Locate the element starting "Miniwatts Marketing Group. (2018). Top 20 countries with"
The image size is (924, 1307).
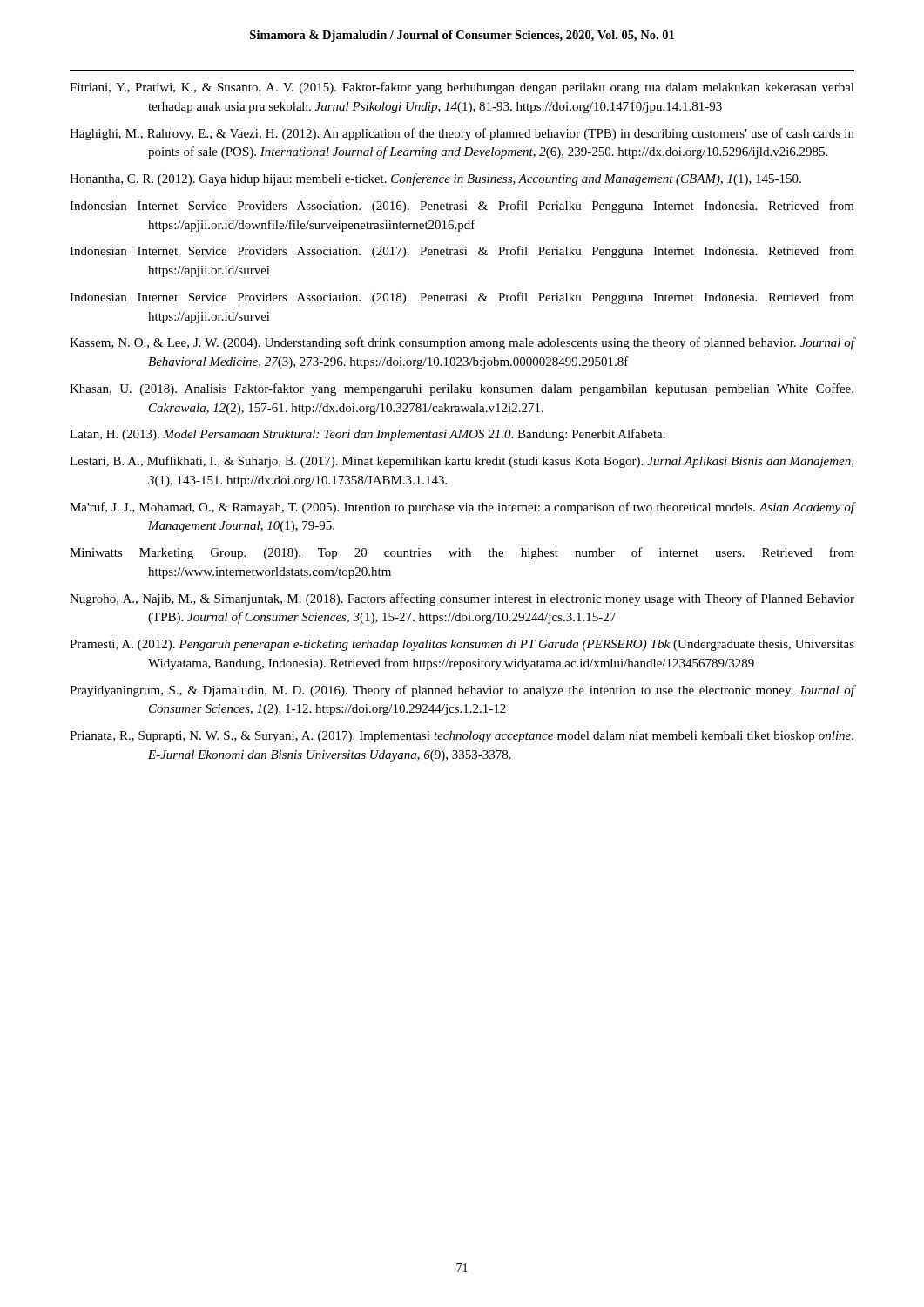[462, 562]
